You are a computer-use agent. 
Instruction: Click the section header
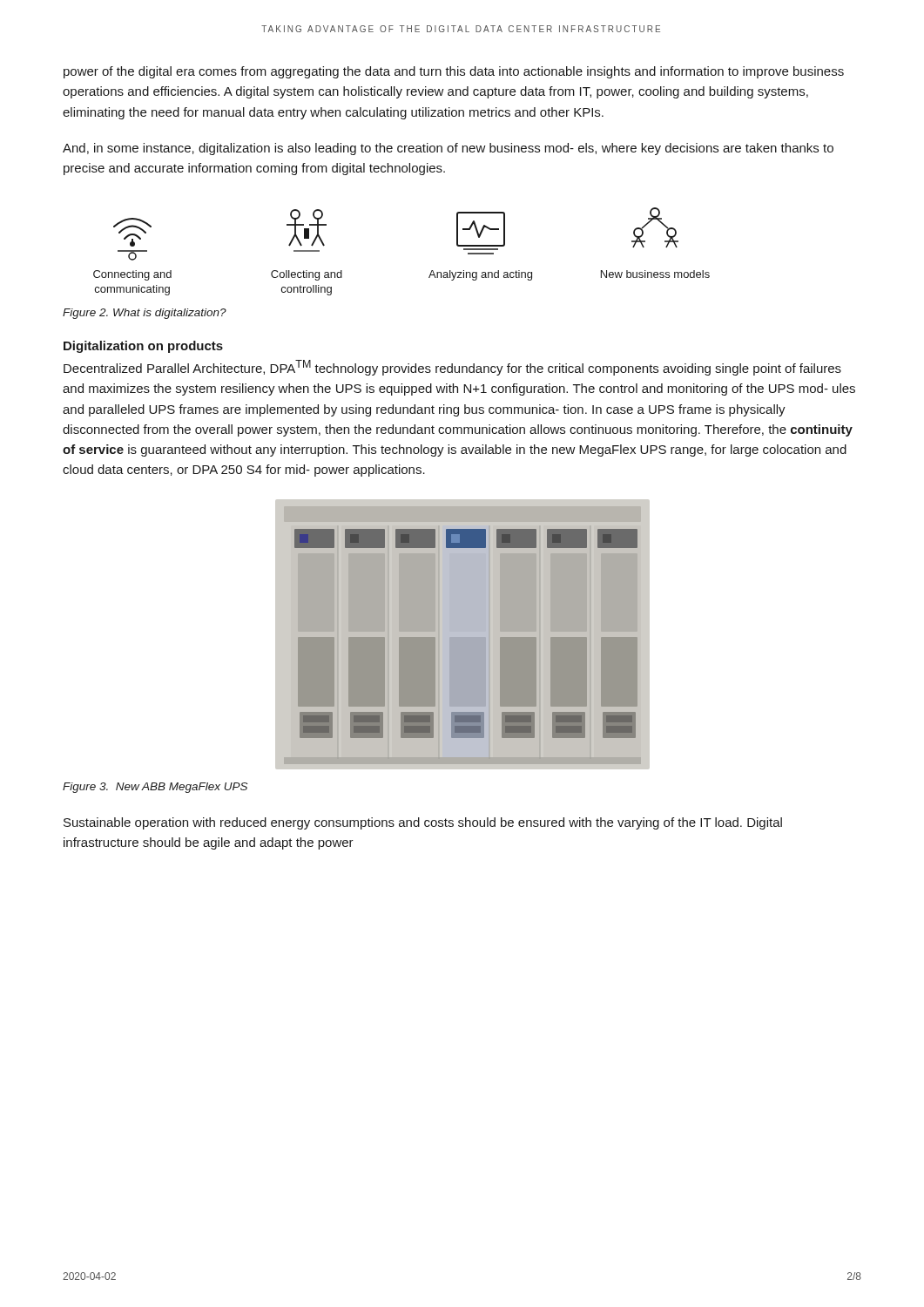pyautogui.click(x=143, y=346)
